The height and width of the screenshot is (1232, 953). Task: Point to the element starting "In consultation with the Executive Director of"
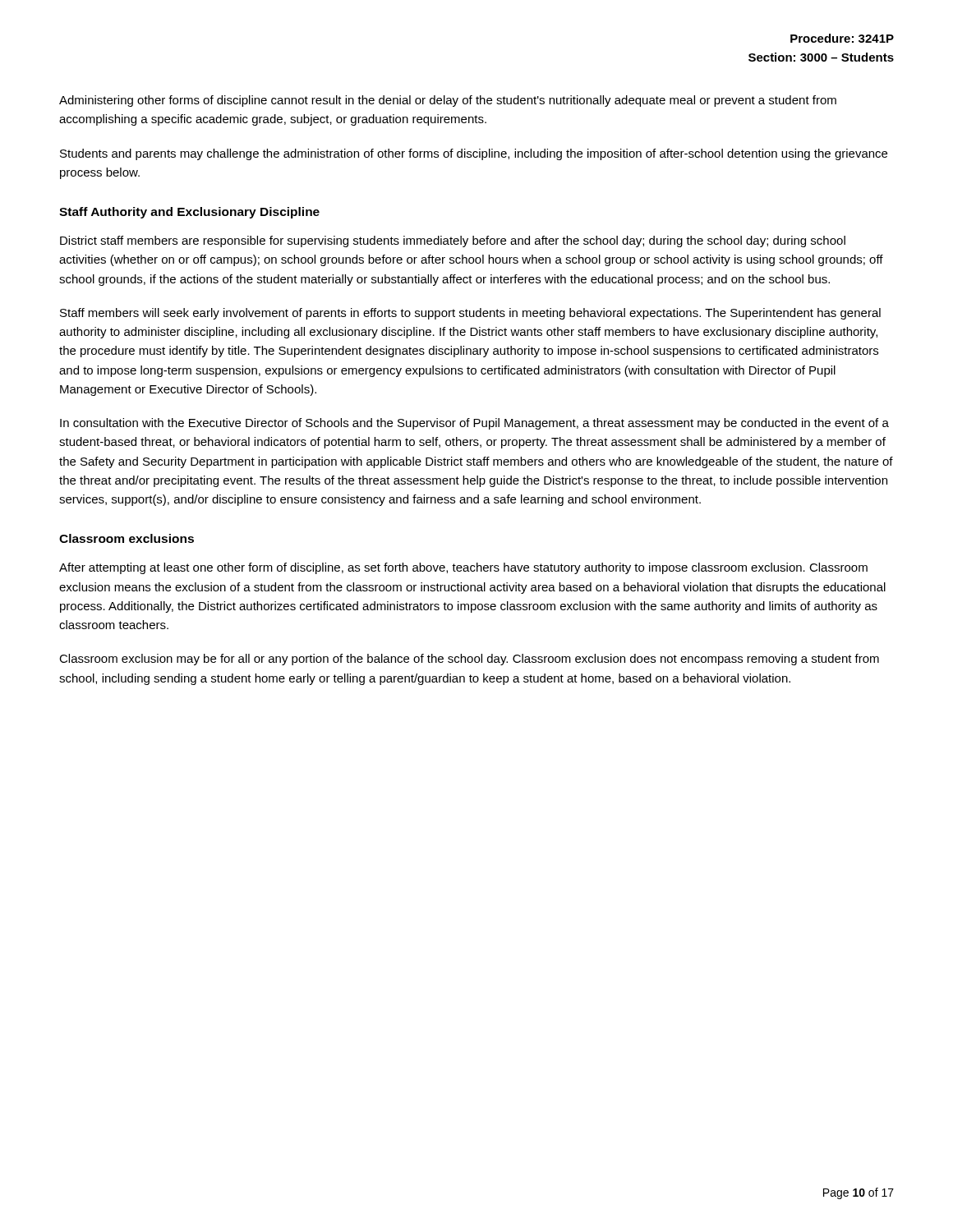tap(476, 461)
